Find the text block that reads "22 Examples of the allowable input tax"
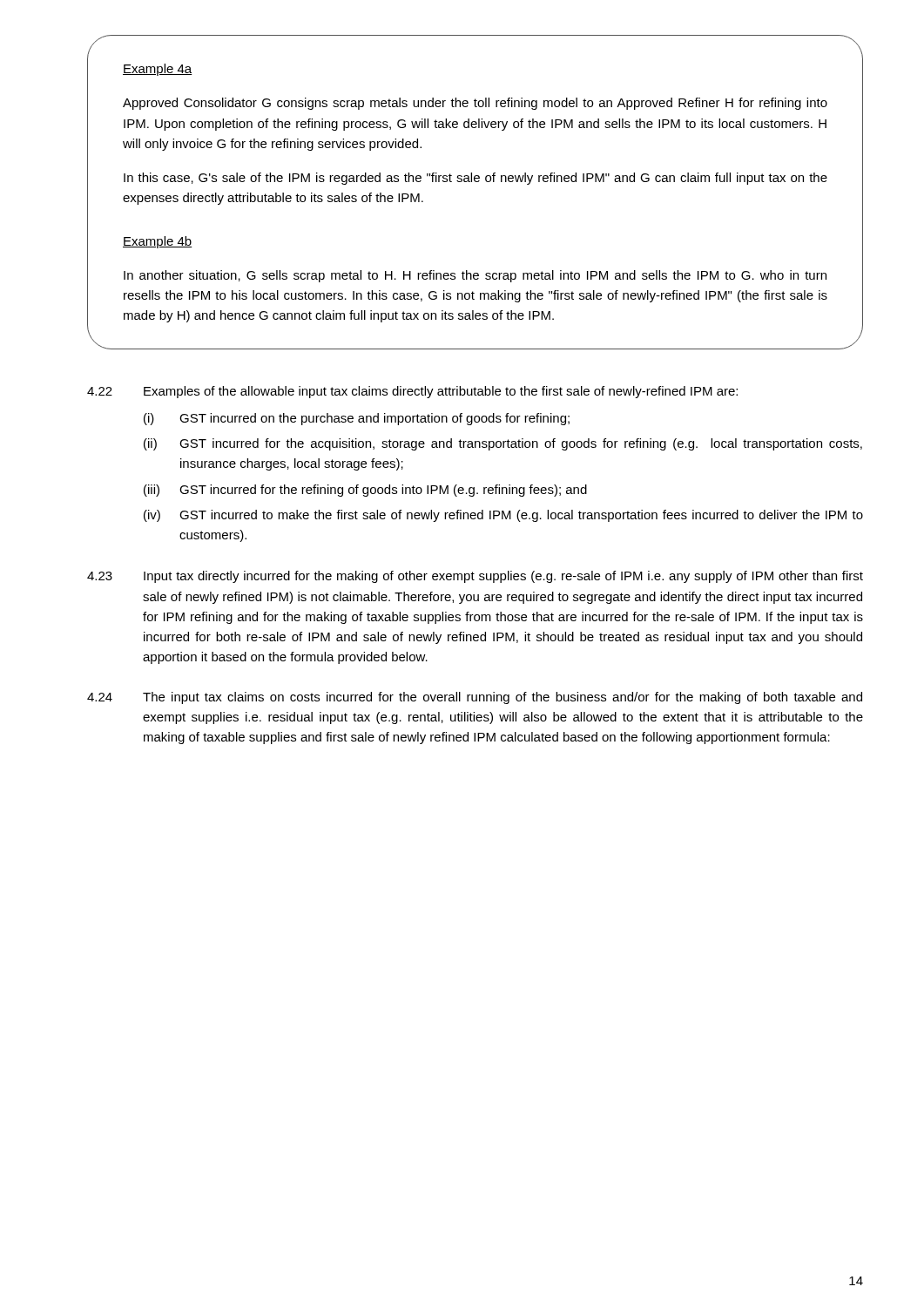This screenshot has width=924, height=1307. click(x=475, y=390)
